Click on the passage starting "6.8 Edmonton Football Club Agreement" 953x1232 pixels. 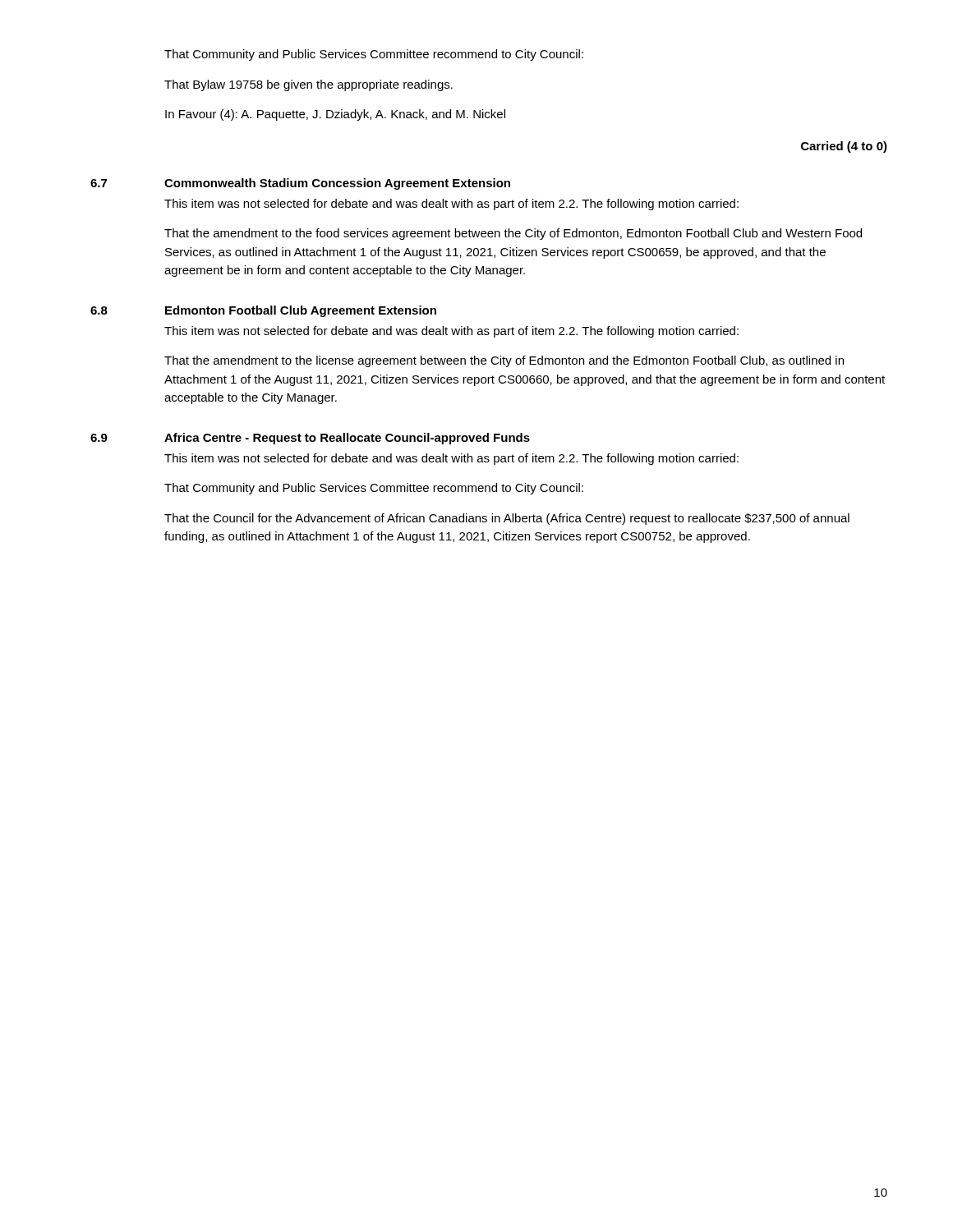[264, 310]
